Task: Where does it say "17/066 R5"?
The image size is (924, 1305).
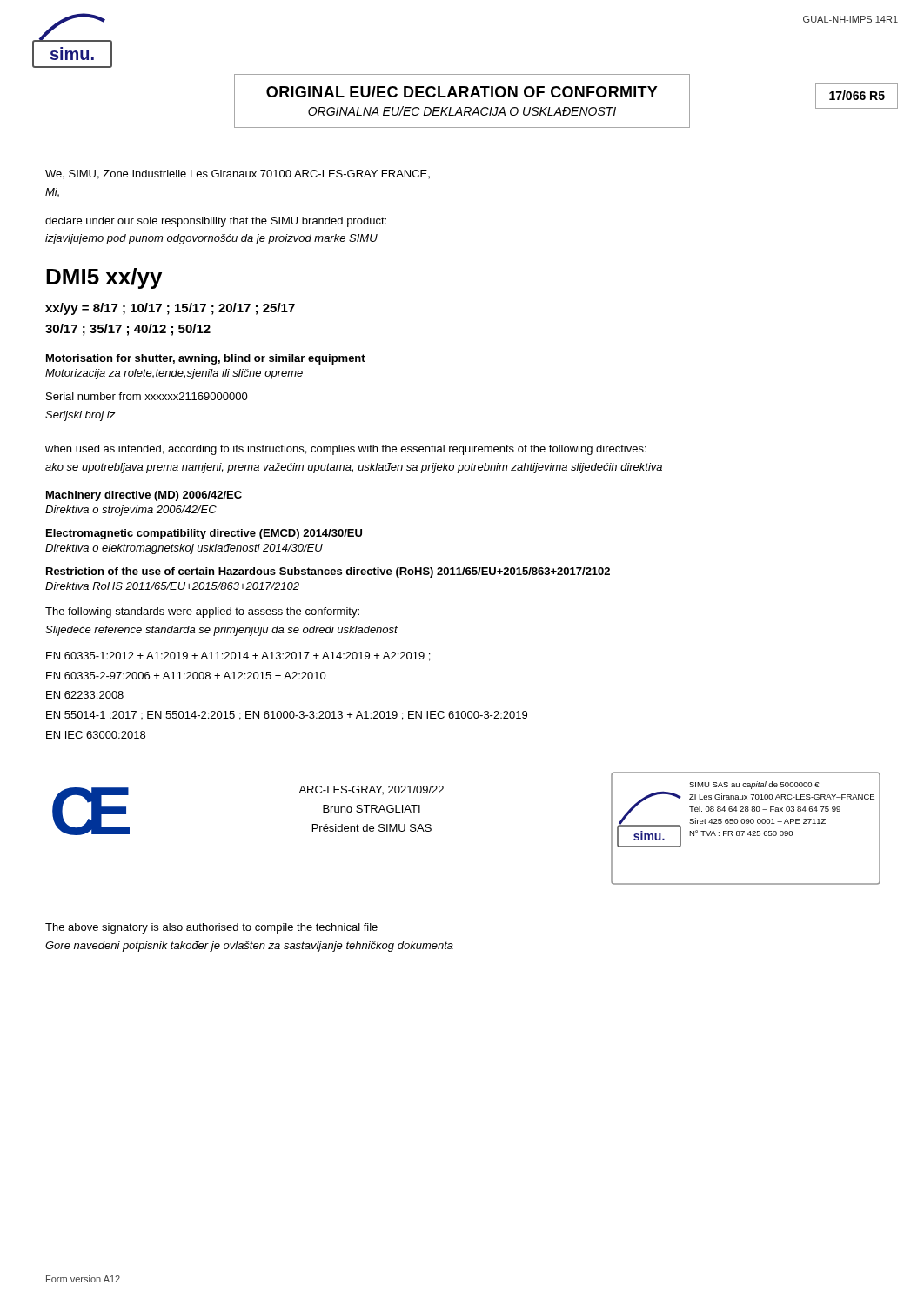Action: [857, 96]
